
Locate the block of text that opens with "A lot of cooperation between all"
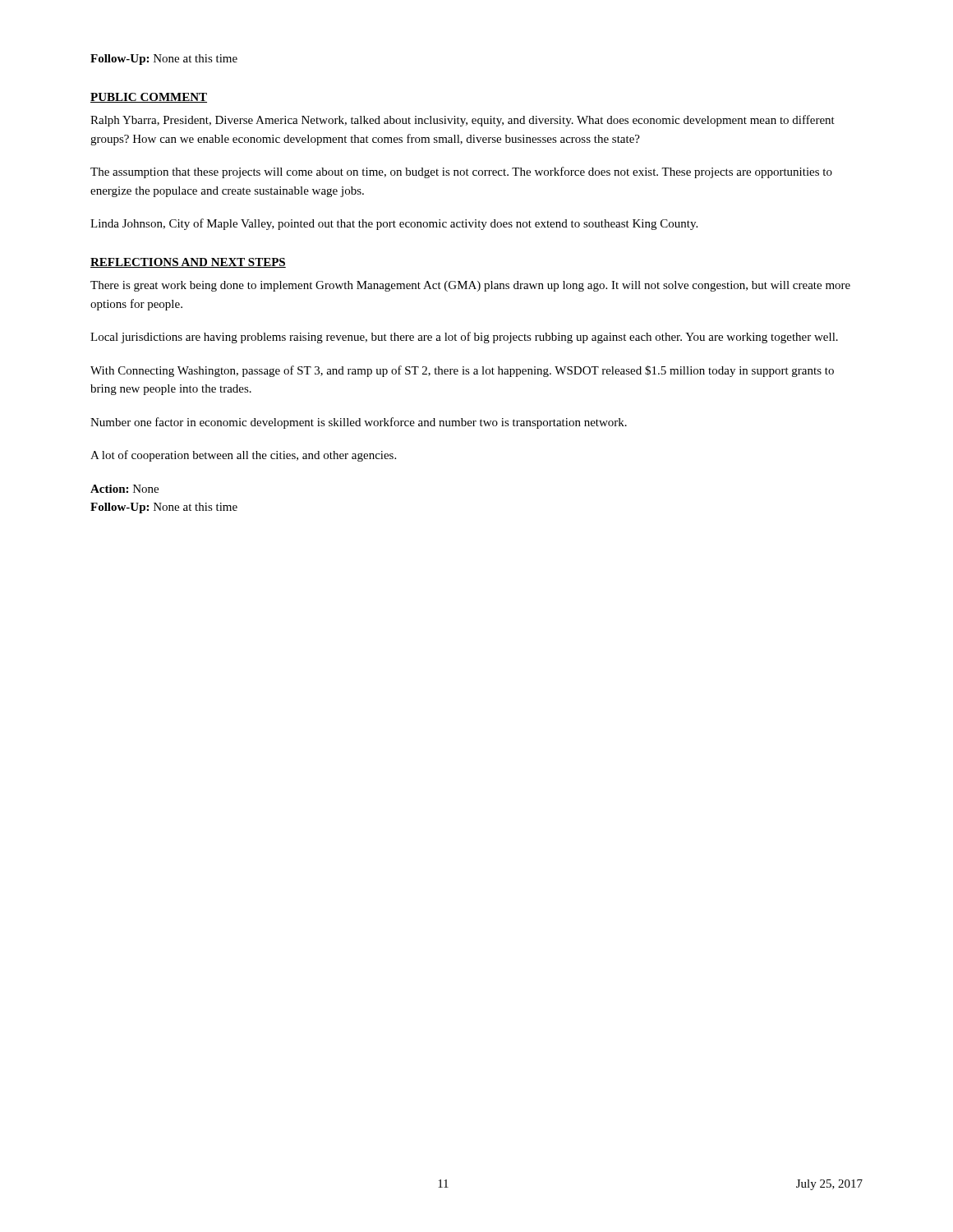click(x=244, y=455)
